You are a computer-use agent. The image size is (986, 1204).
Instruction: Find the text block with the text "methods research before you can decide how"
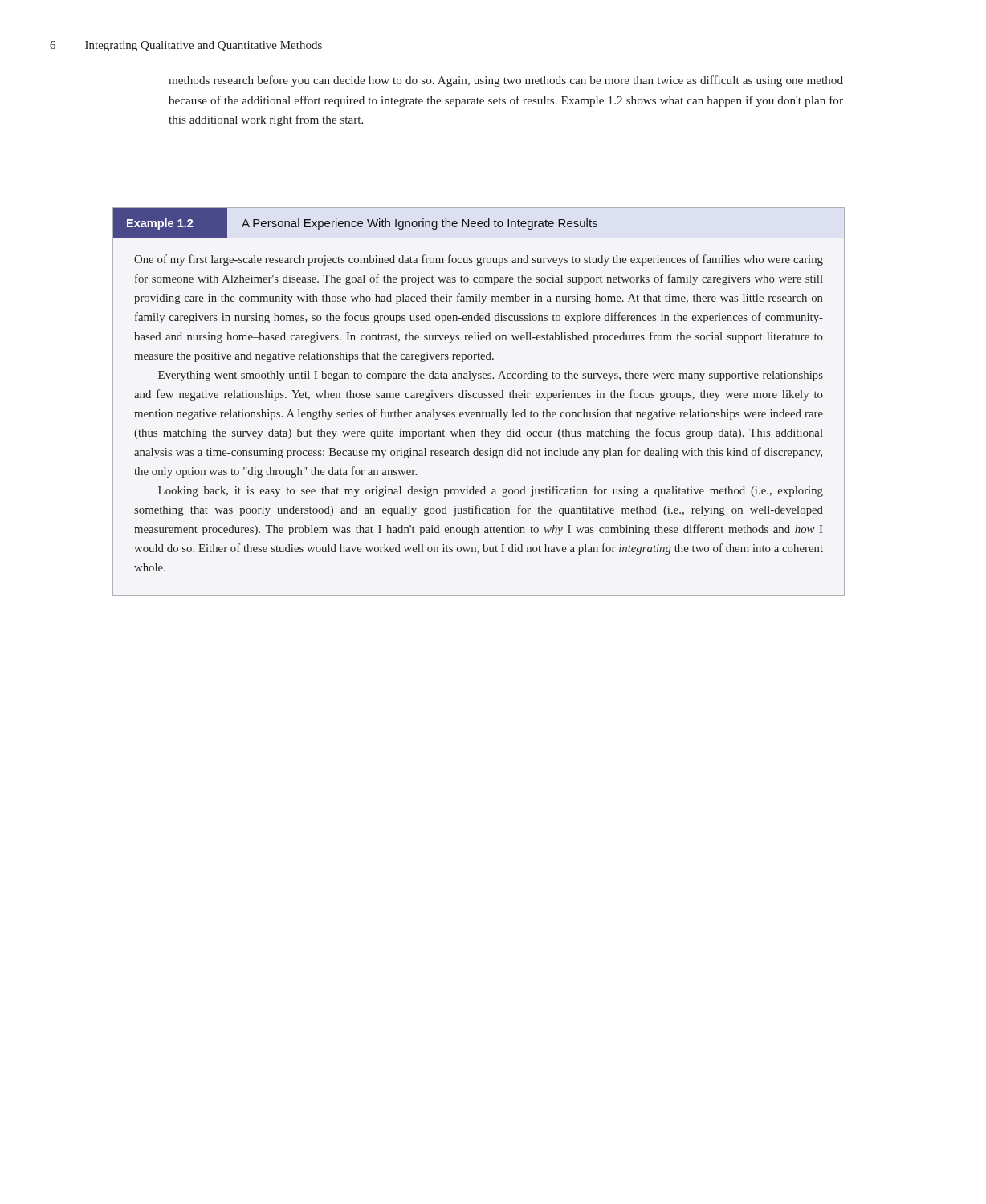coord(506,100)
